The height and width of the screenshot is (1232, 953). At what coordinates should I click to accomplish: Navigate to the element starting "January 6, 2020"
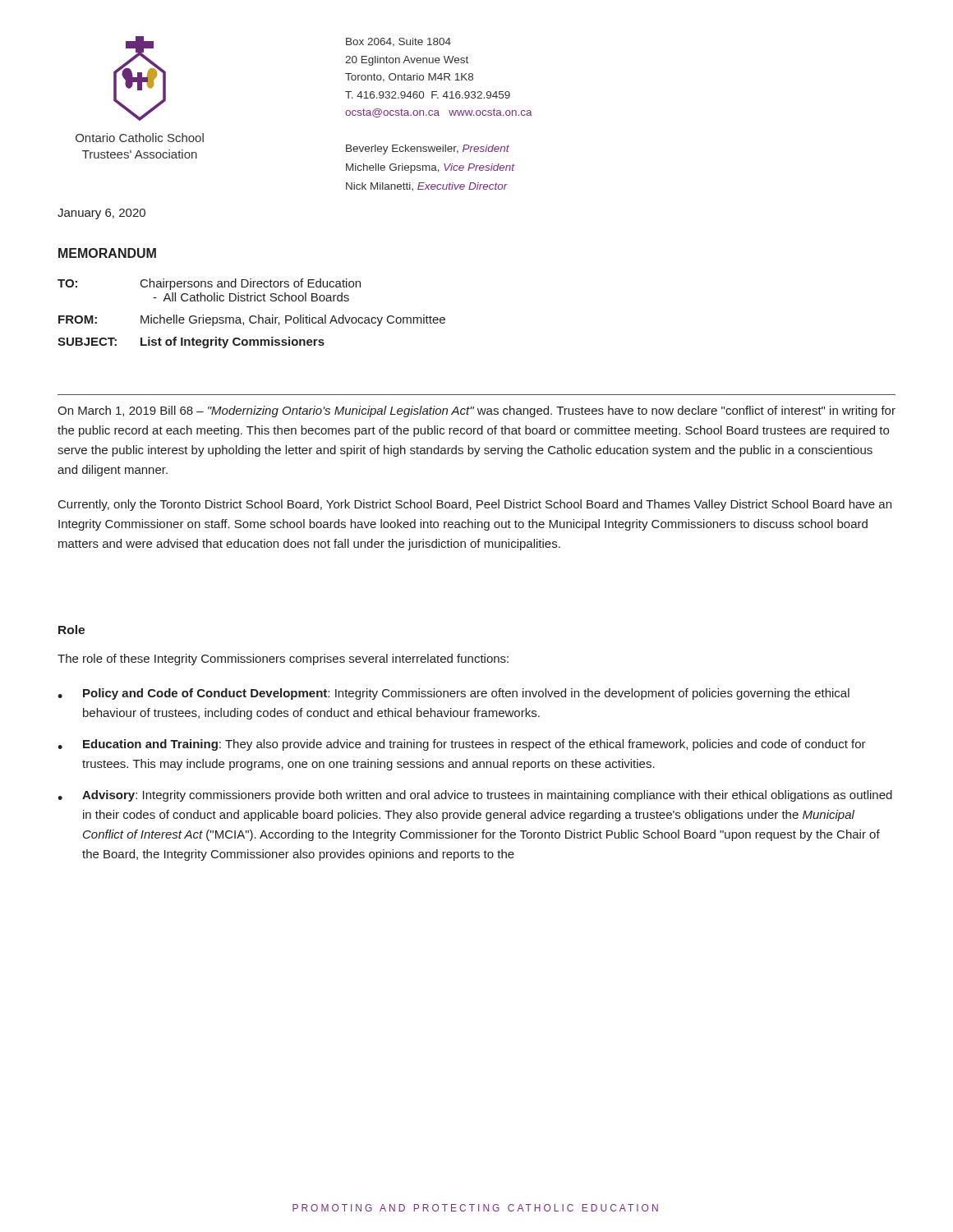coord(102,212)
